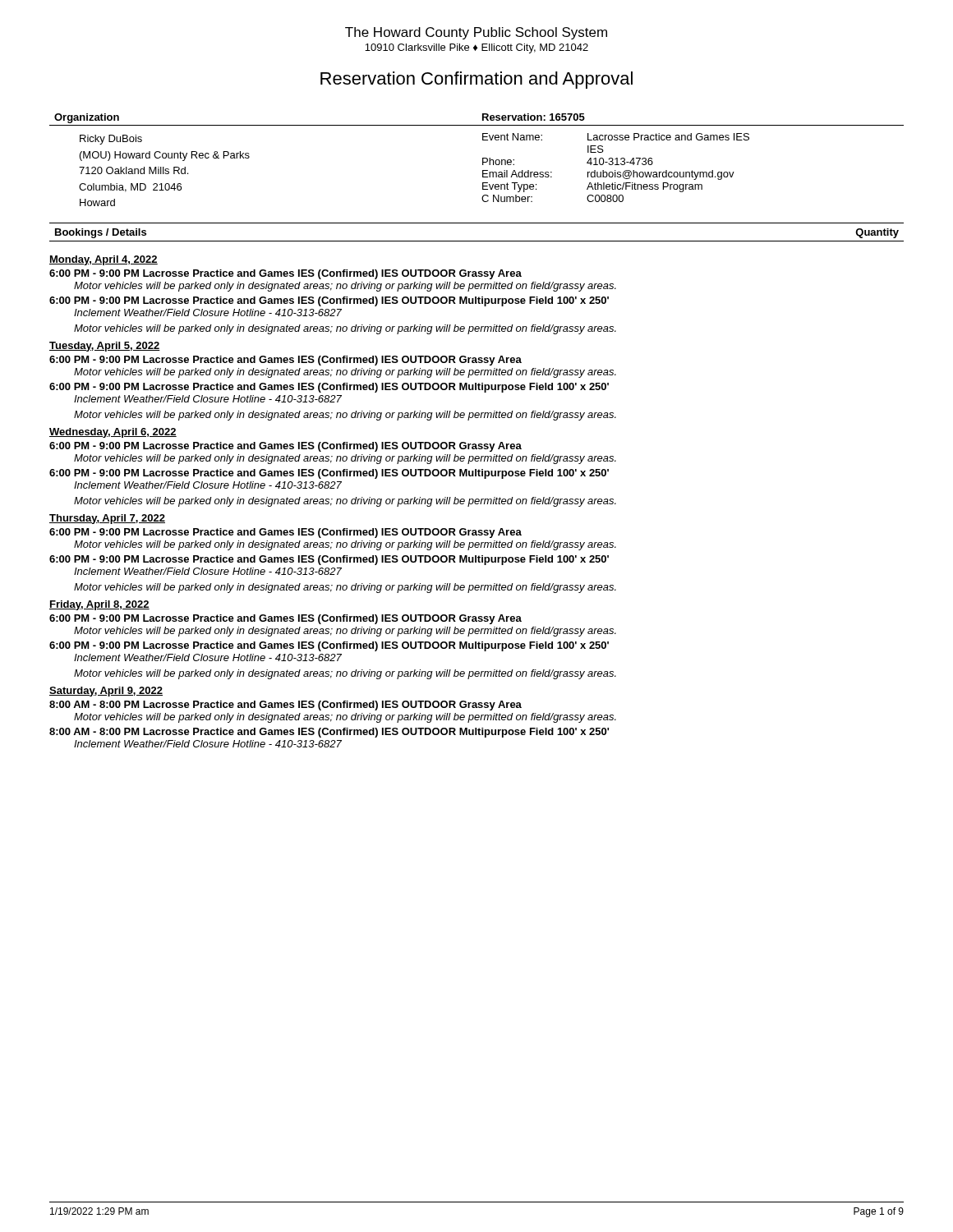Viewport: 953px width, 1232px height.
Task: Click on the title that says "Reservation Confirmation and Approval"
Action: tap(476, 78)
